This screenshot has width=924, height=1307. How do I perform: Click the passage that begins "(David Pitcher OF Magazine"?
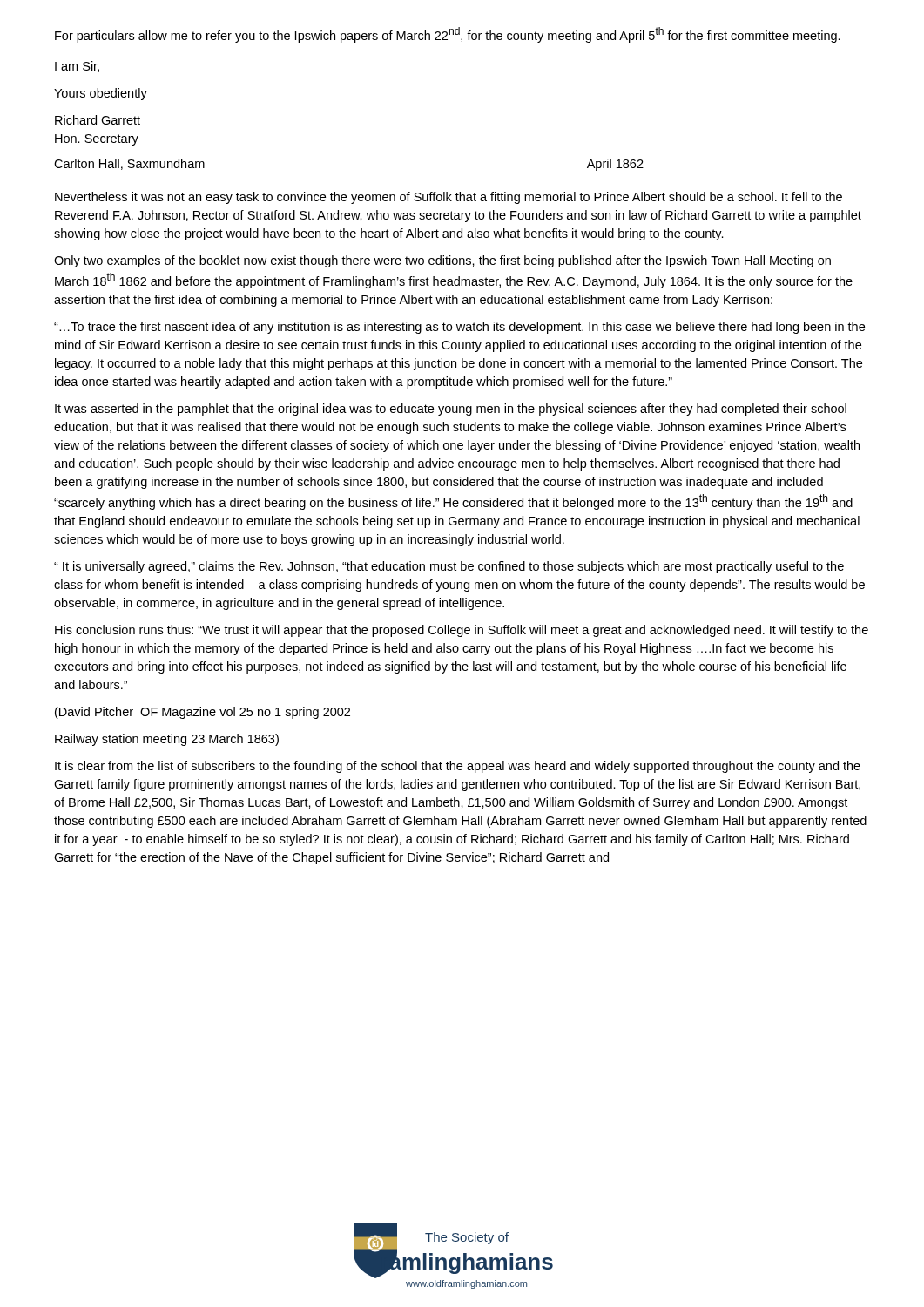pyautogui.click(x=202, y=713)
